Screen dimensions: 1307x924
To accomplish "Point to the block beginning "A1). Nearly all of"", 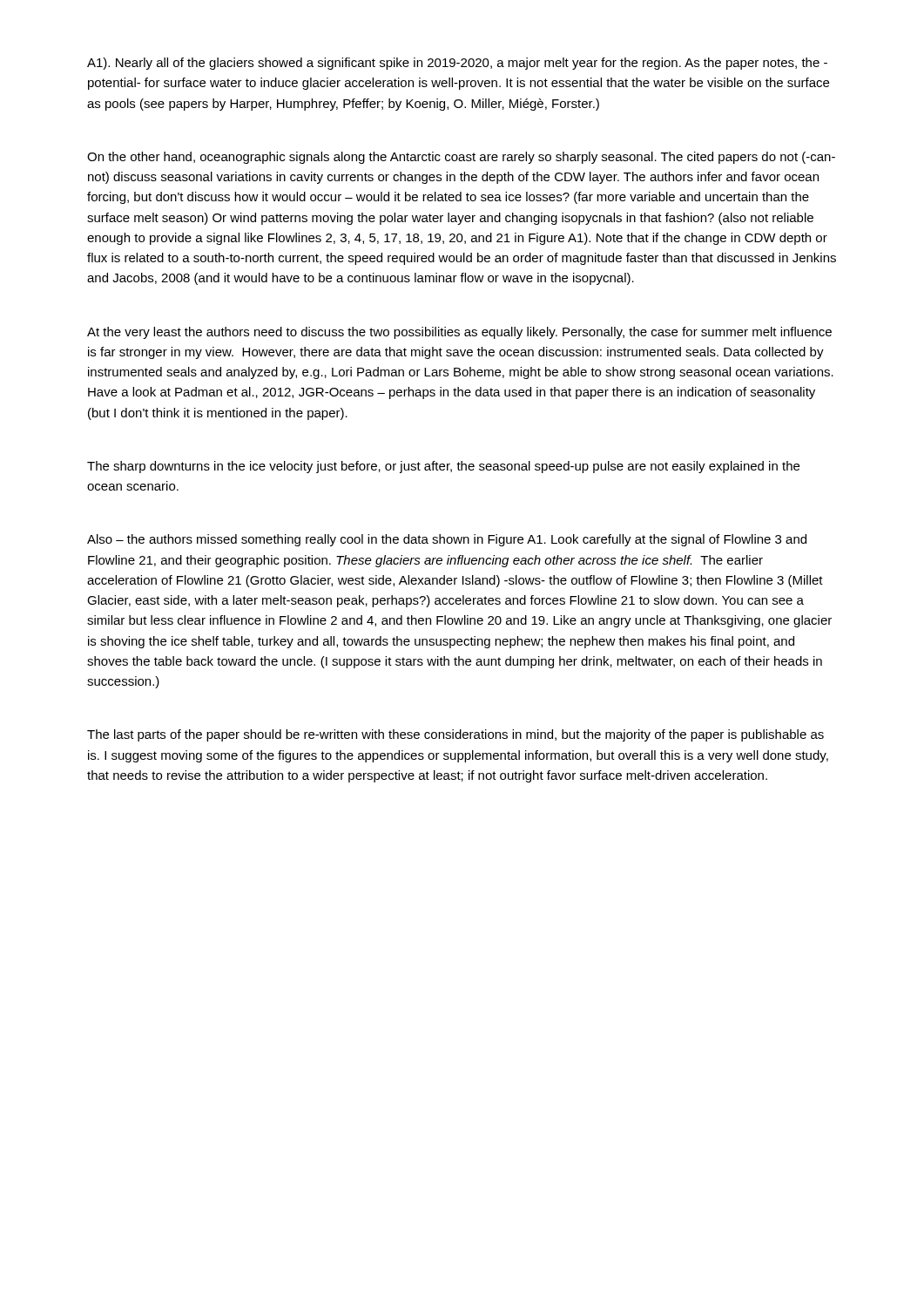I will pyautogui.click(x=459, y=83).
